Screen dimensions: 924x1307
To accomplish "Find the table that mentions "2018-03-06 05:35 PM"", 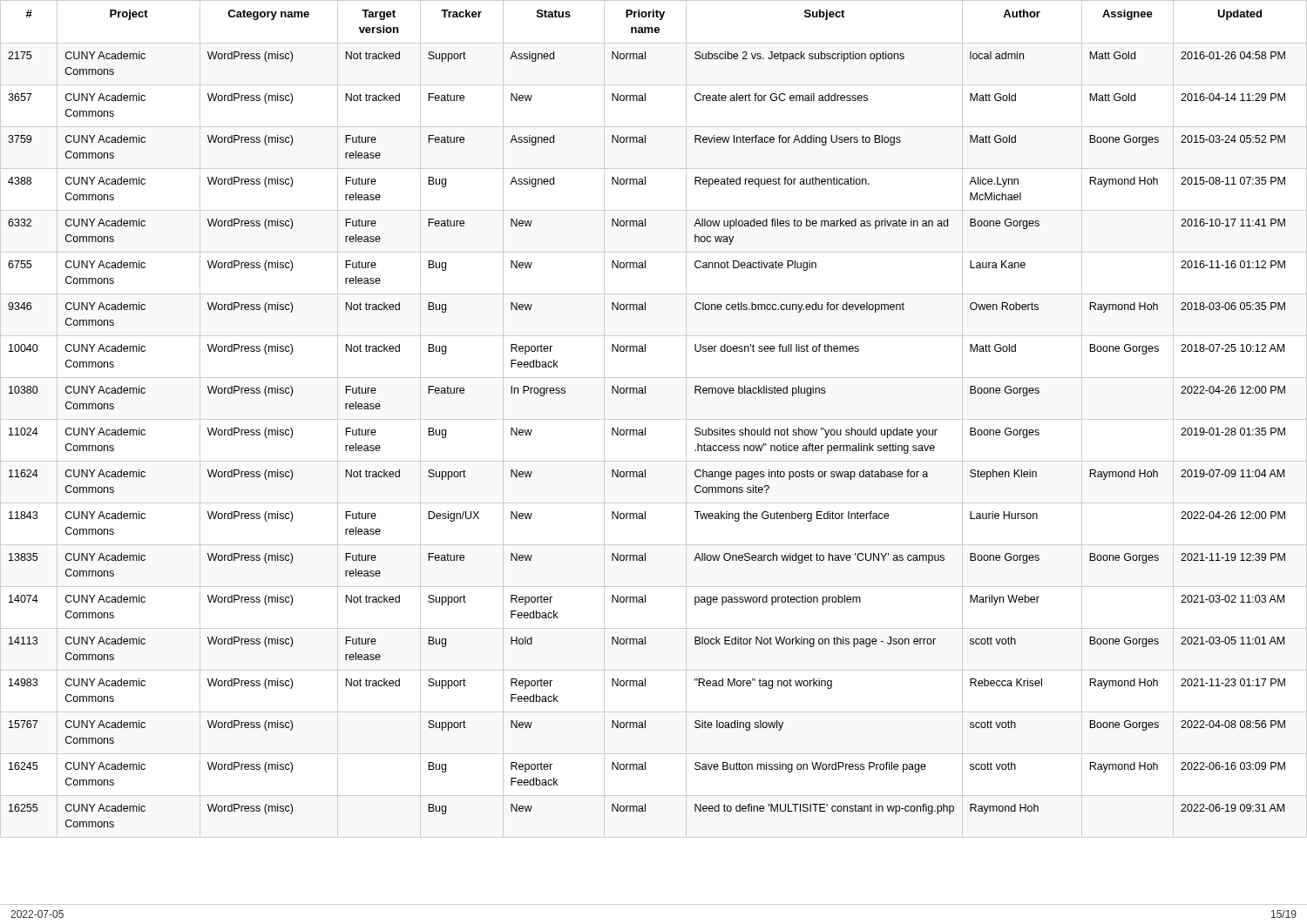I will point(654,450).
